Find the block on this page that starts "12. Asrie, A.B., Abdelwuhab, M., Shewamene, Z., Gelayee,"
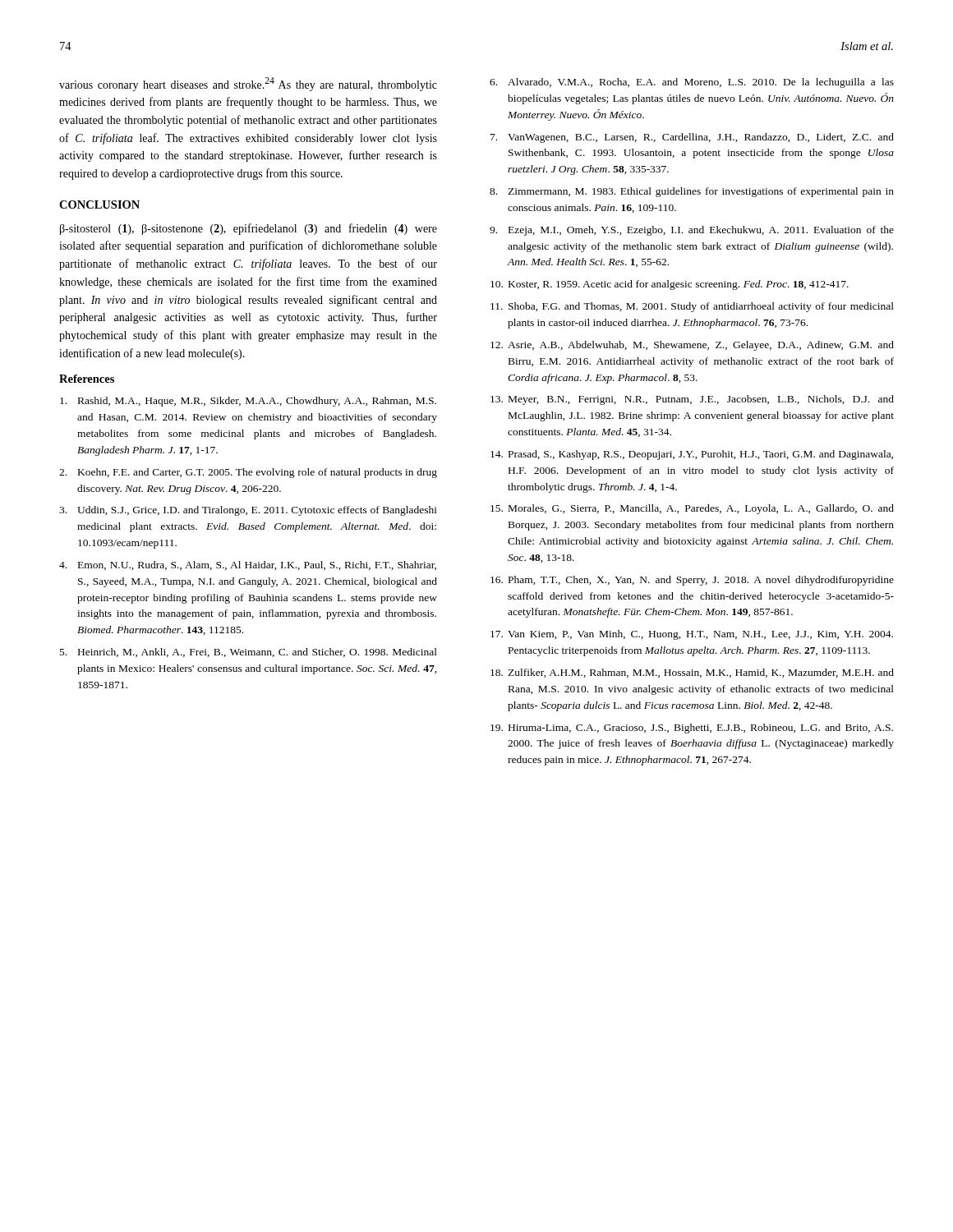This screenshot has width=953, height=1232. coord(692,361)
